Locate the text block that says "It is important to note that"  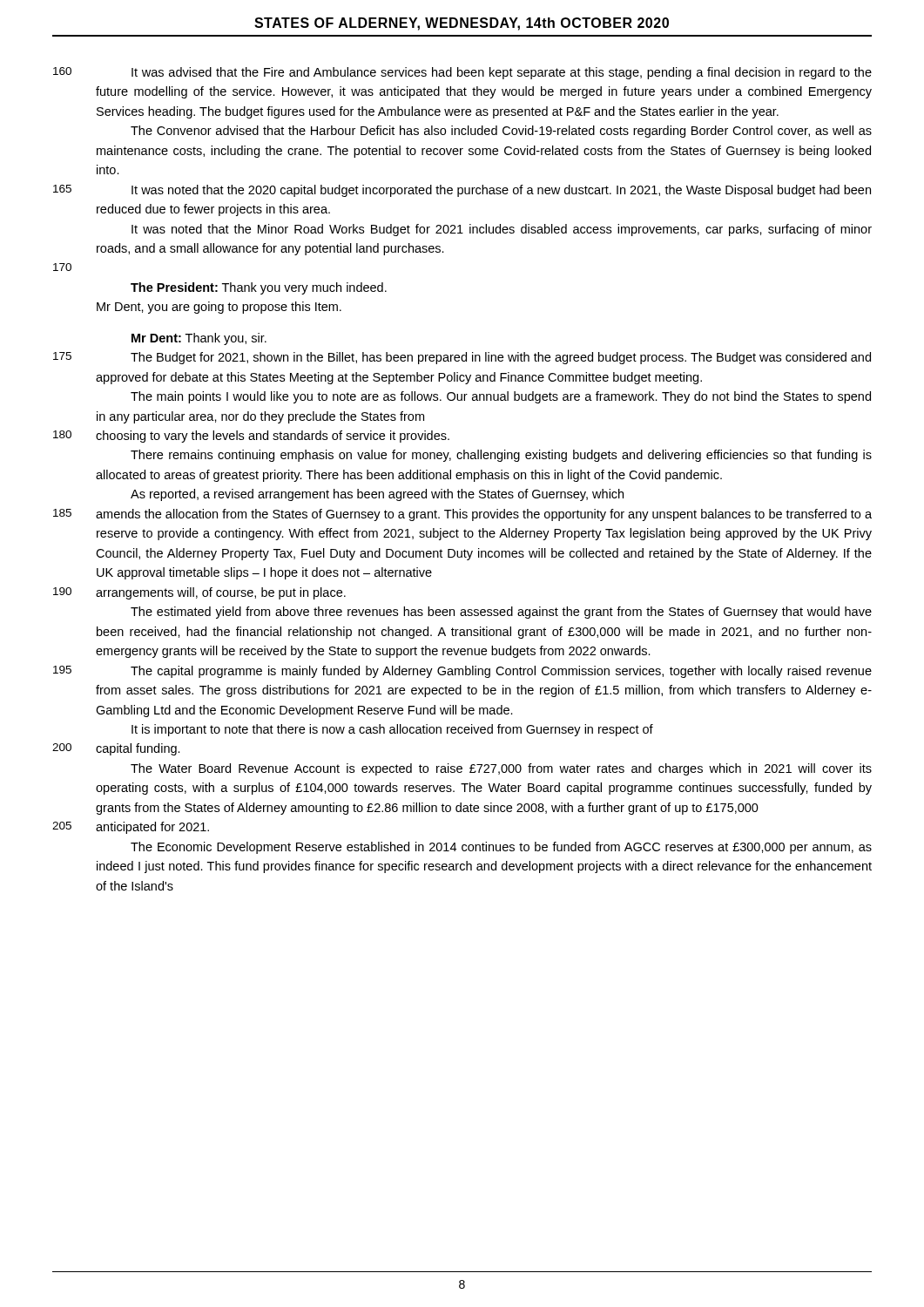click(x=484, y=730)
